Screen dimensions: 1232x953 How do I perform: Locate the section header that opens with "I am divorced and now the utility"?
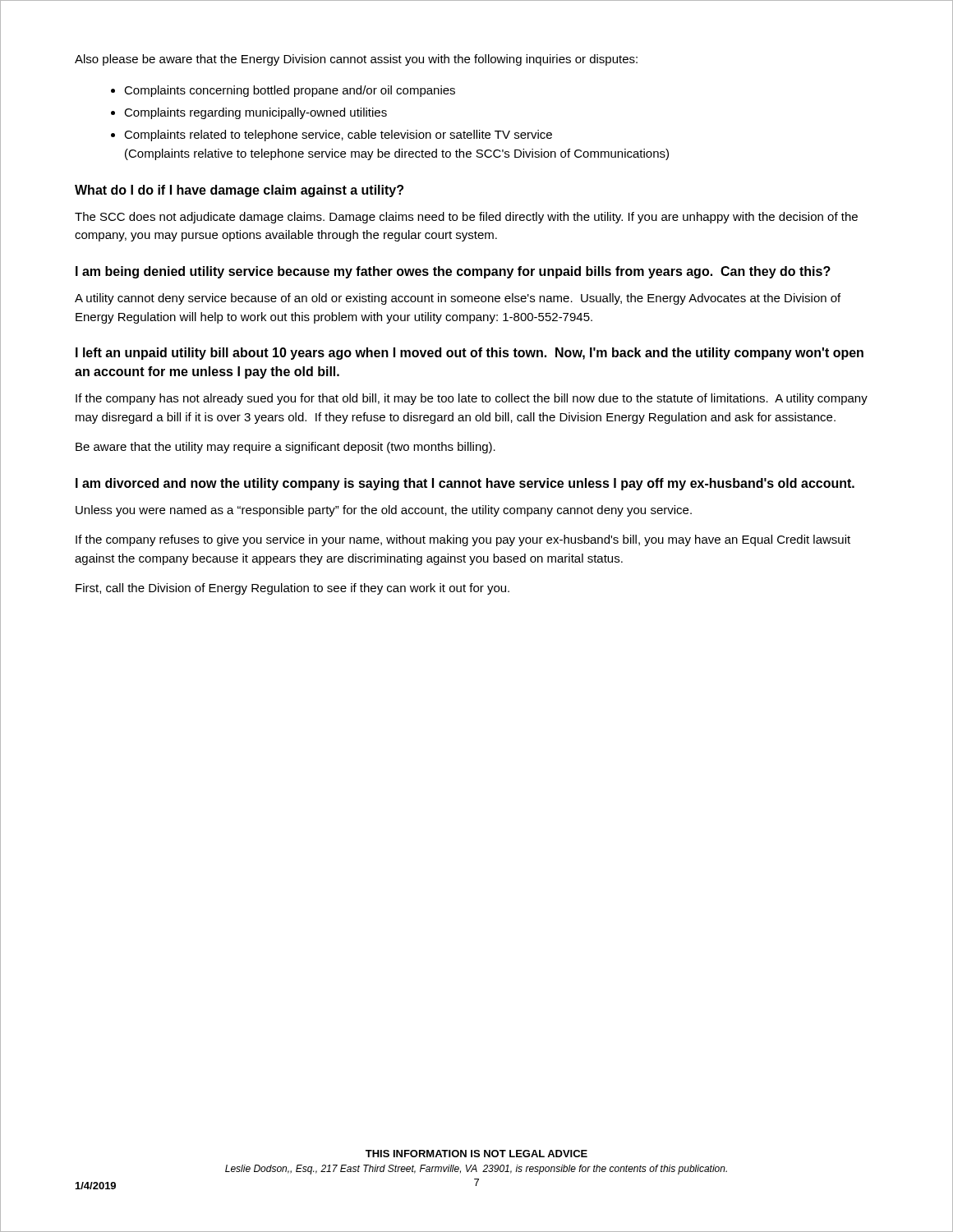point(465,483)
